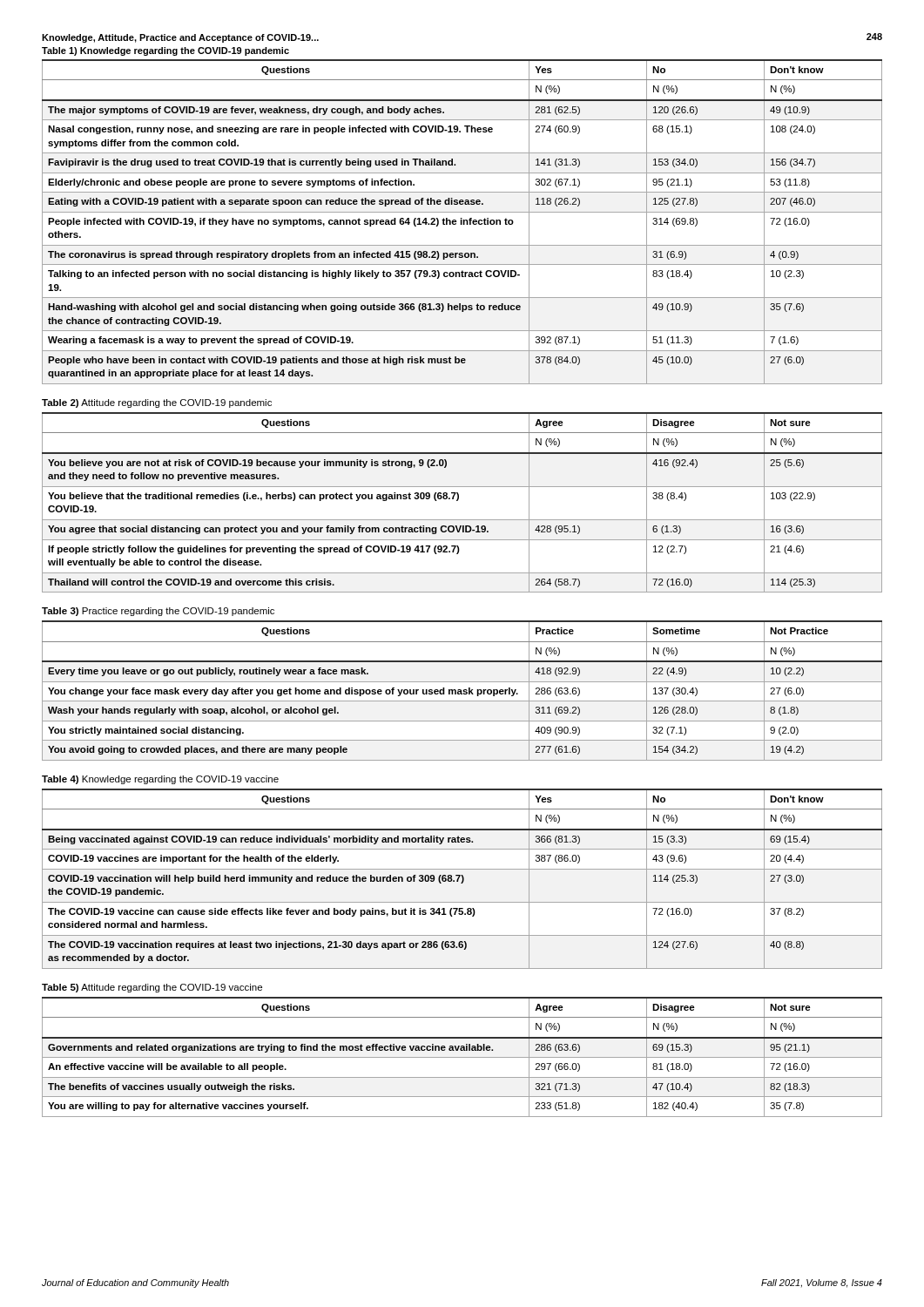
Task: Click on the table containing "32 (7.1)"
Action: (462, 690)
